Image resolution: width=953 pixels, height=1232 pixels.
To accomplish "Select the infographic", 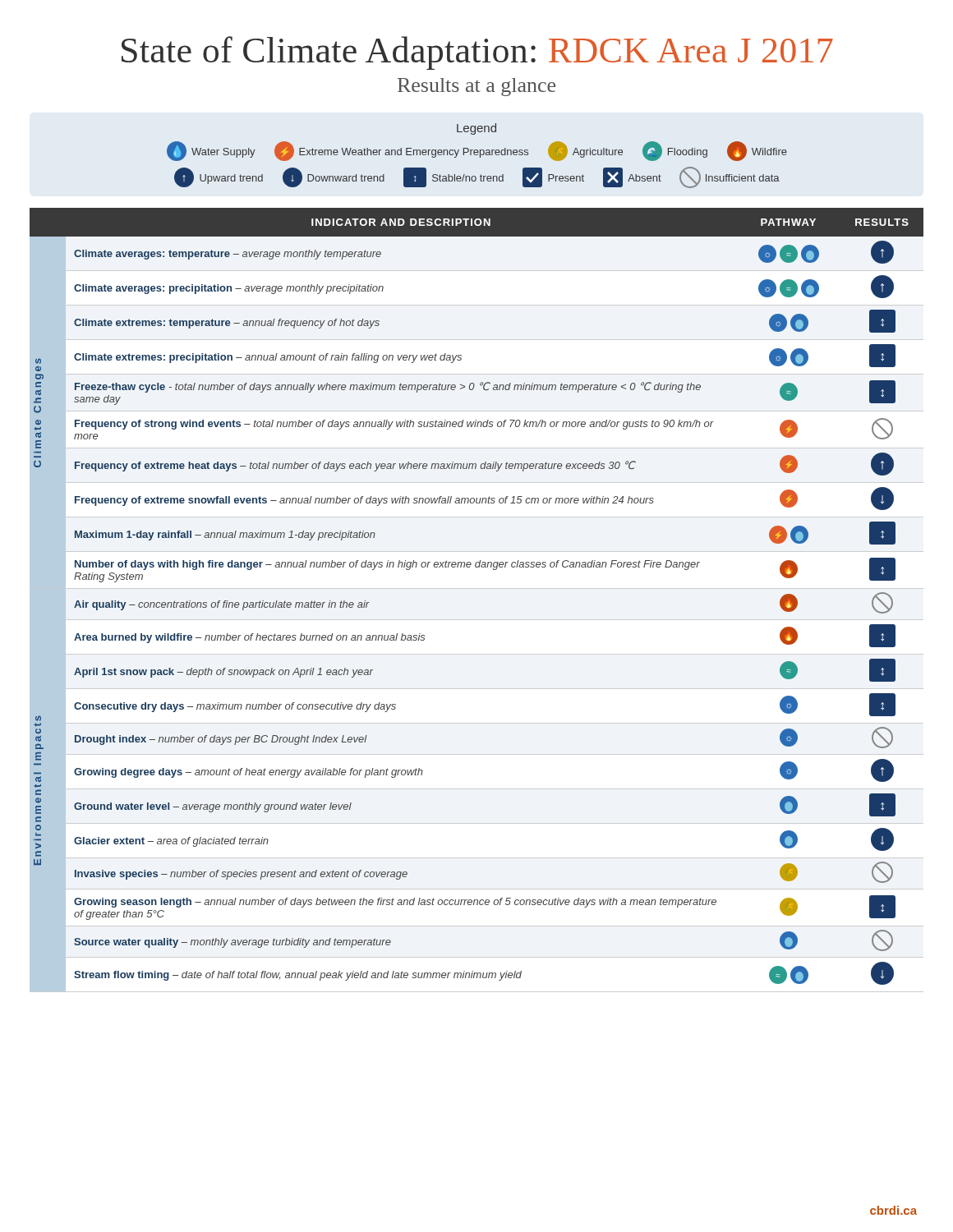I will [x=476, y=154].
